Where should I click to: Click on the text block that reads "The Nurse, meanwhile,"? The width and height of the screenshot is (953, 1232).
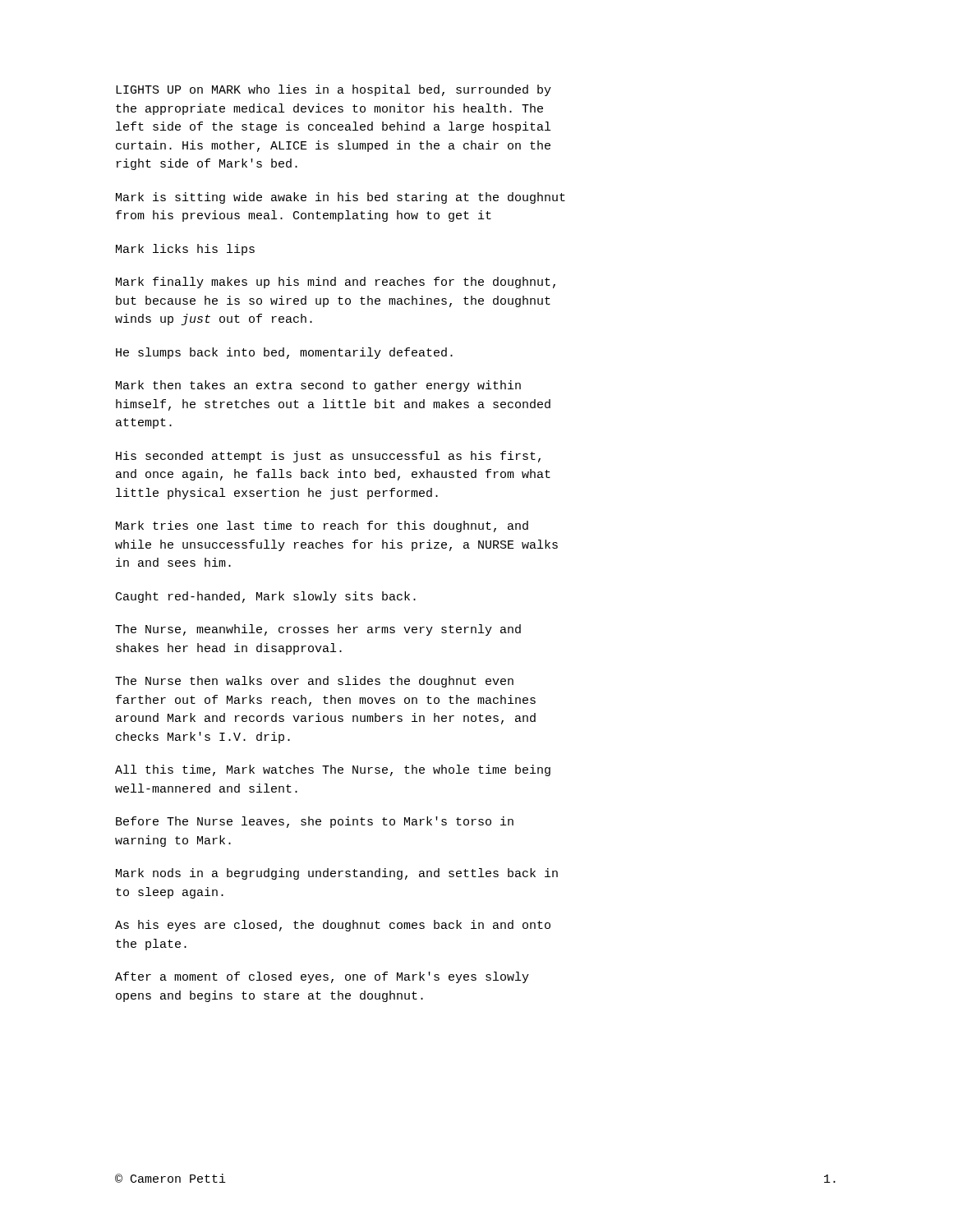pyautogui.click(x=318, y=640)
